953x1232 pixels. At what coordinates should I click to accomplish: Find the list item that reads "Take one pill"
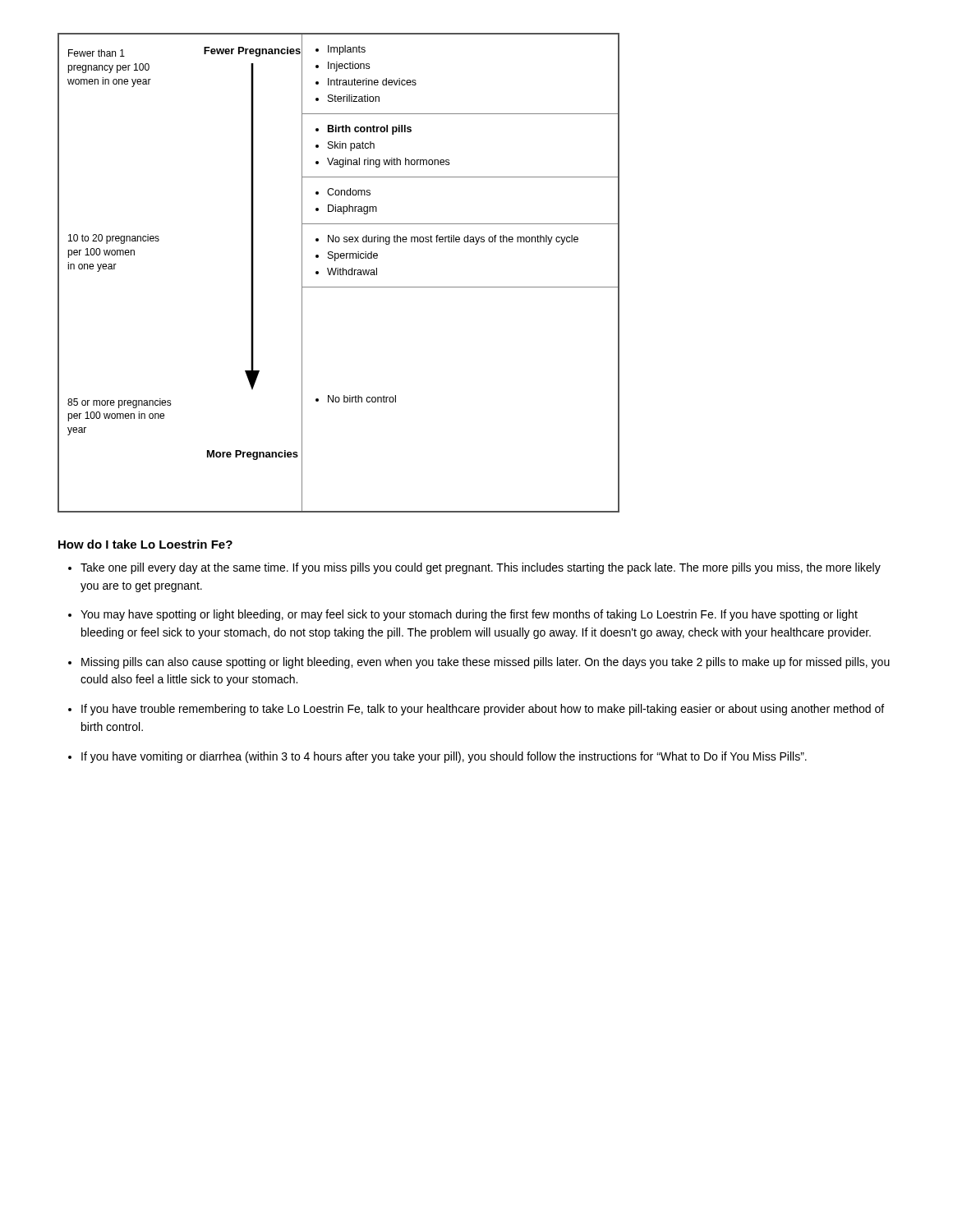[x=488, y=577]
